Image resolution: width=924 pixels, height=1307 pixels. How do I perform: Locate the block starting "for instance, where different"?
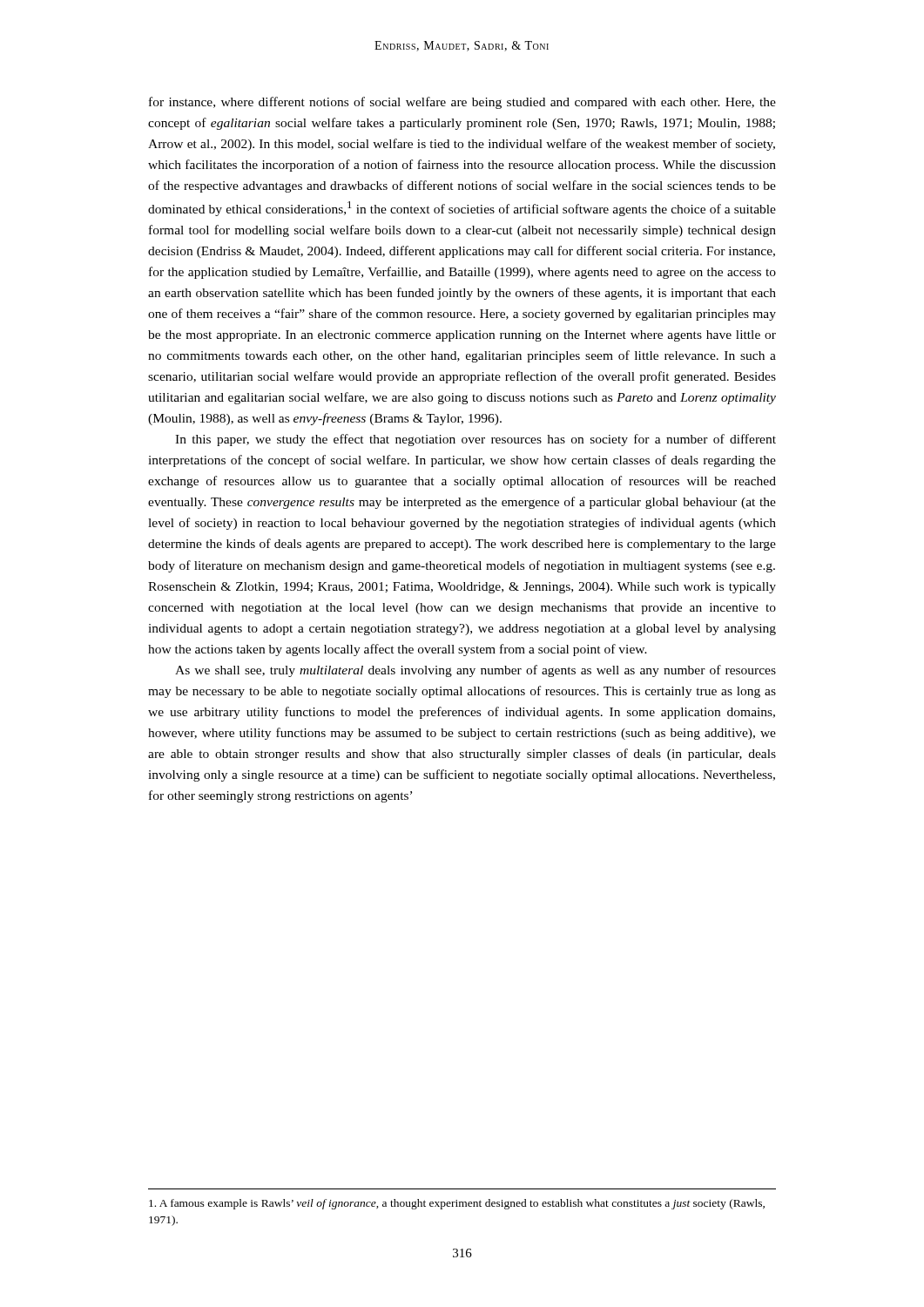[x=462, y=260]
